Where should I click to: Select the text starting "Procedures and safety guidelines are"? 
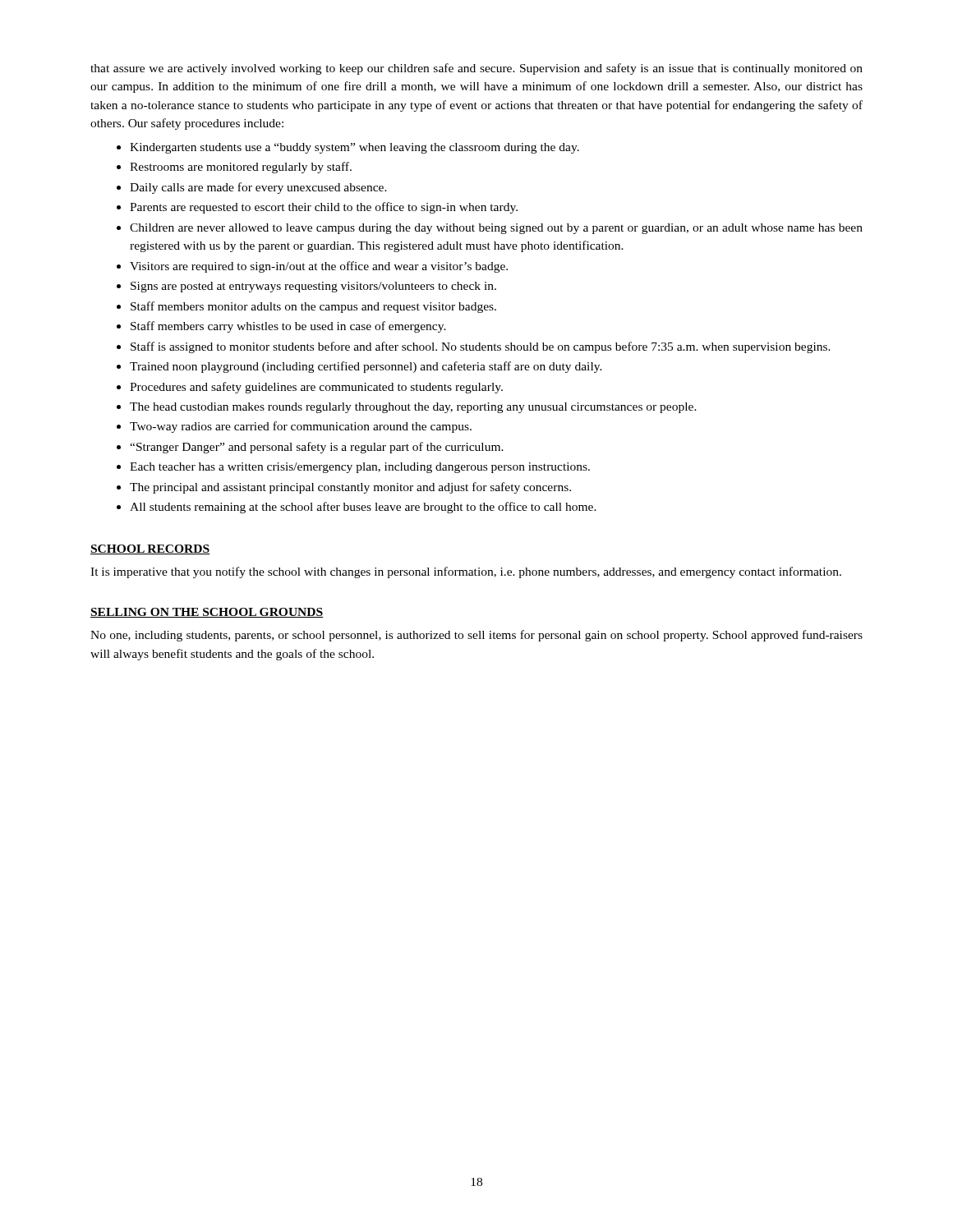point(317,386)
